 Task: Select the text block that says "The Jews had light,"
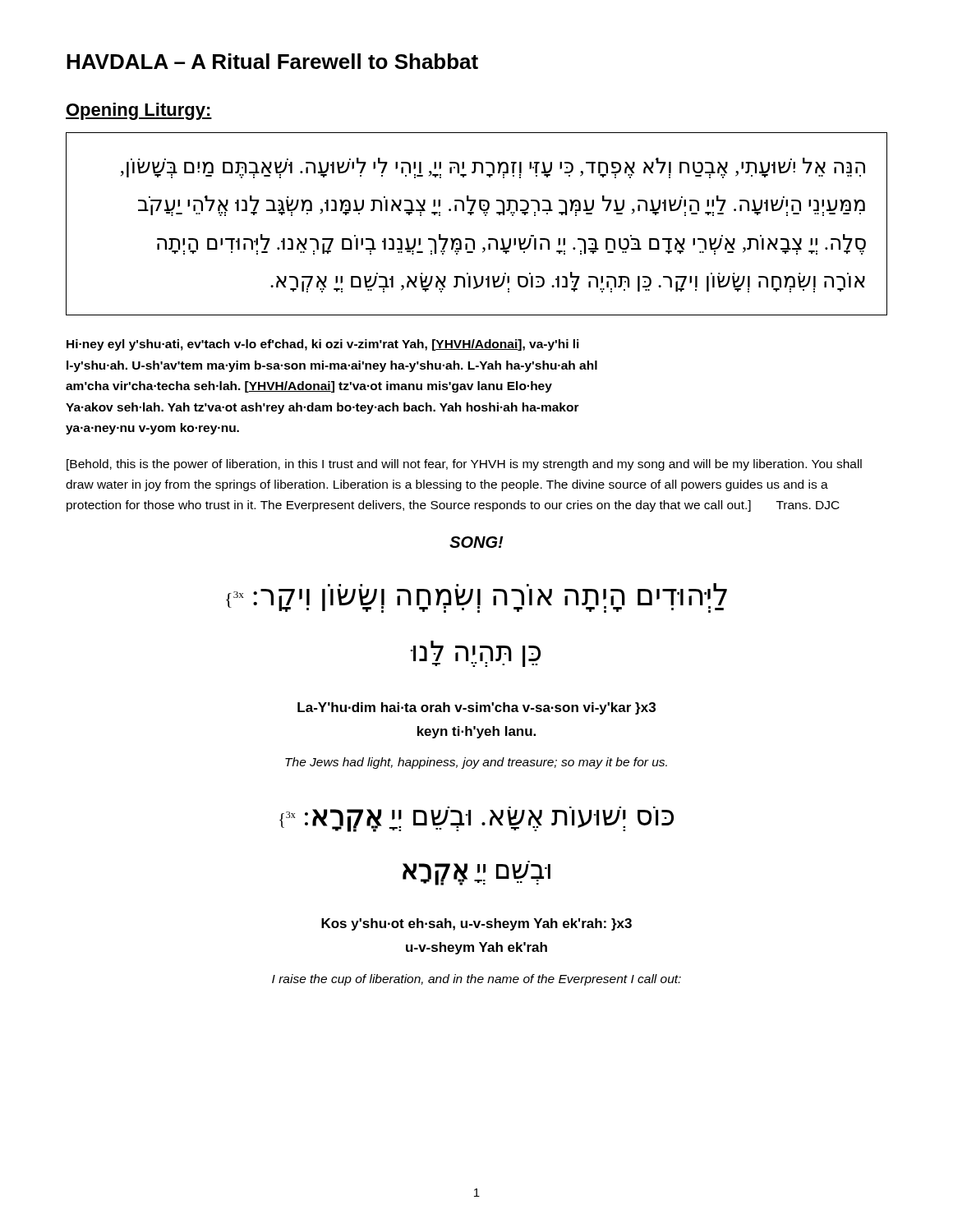coord(476,762)
